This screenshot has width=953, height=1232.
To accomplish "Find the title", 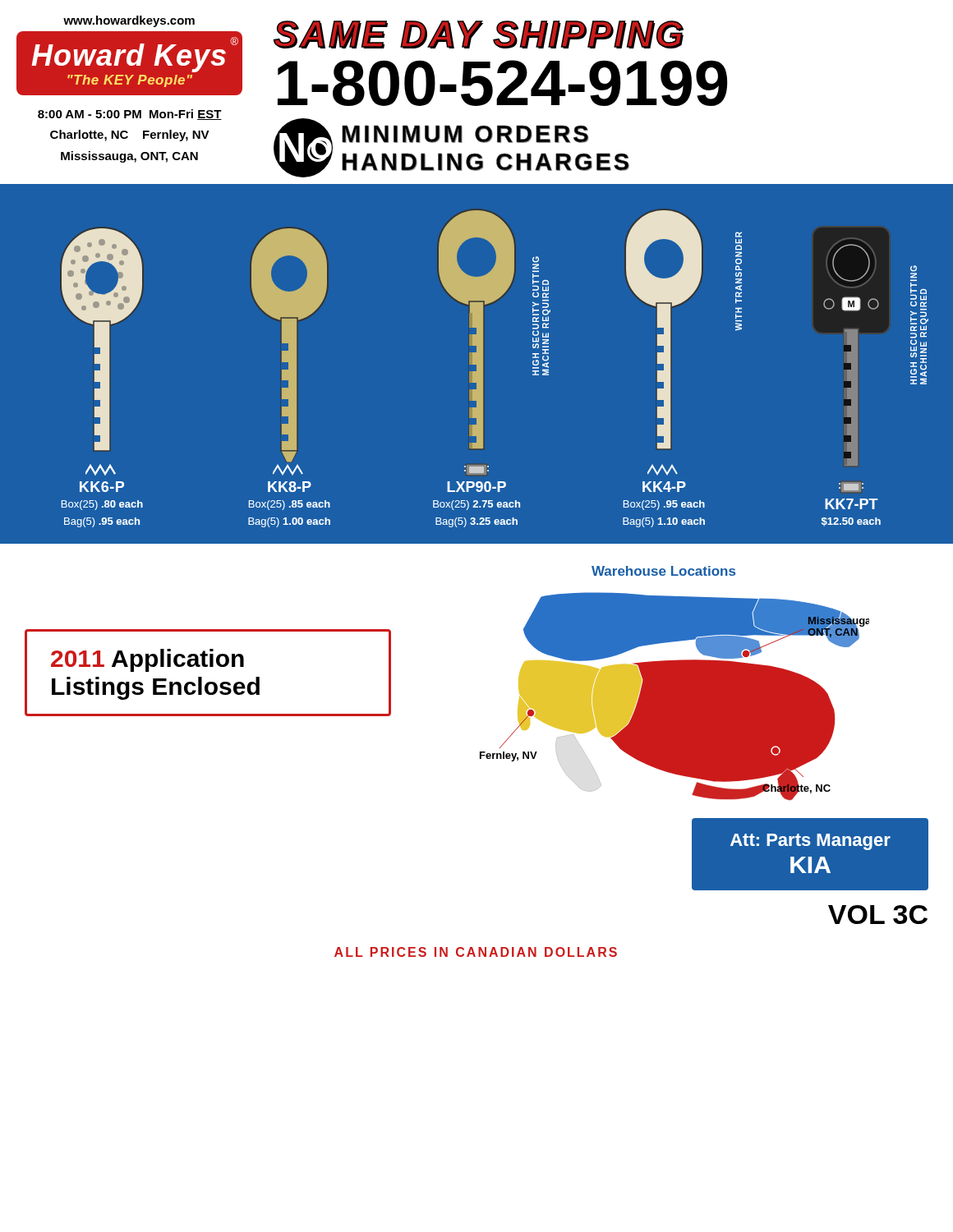I will [664, 571].
